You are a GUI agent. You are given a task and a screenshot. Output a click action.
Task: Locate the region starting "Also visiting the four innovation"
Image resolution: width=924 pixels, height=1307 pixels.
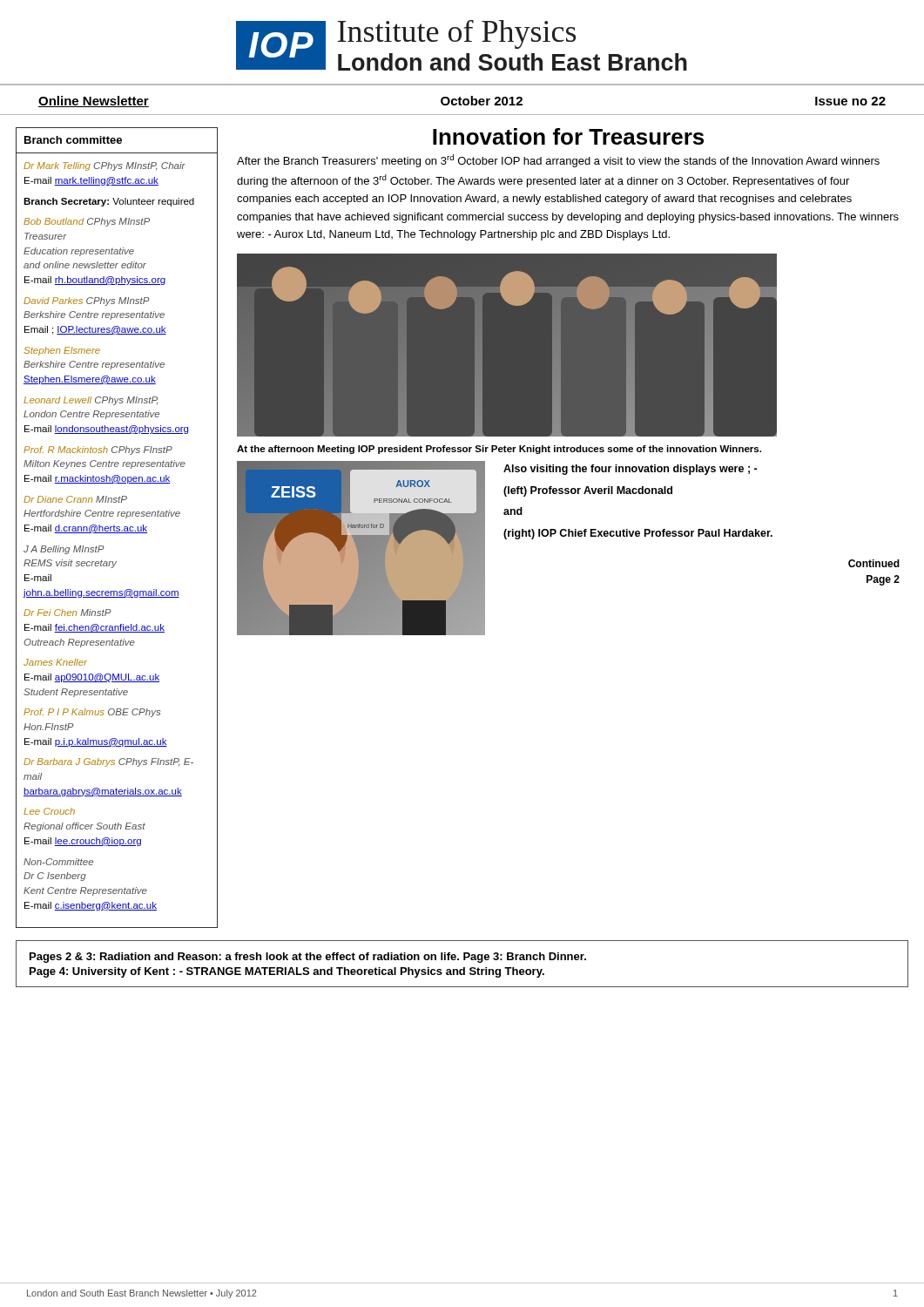point(702,524)
